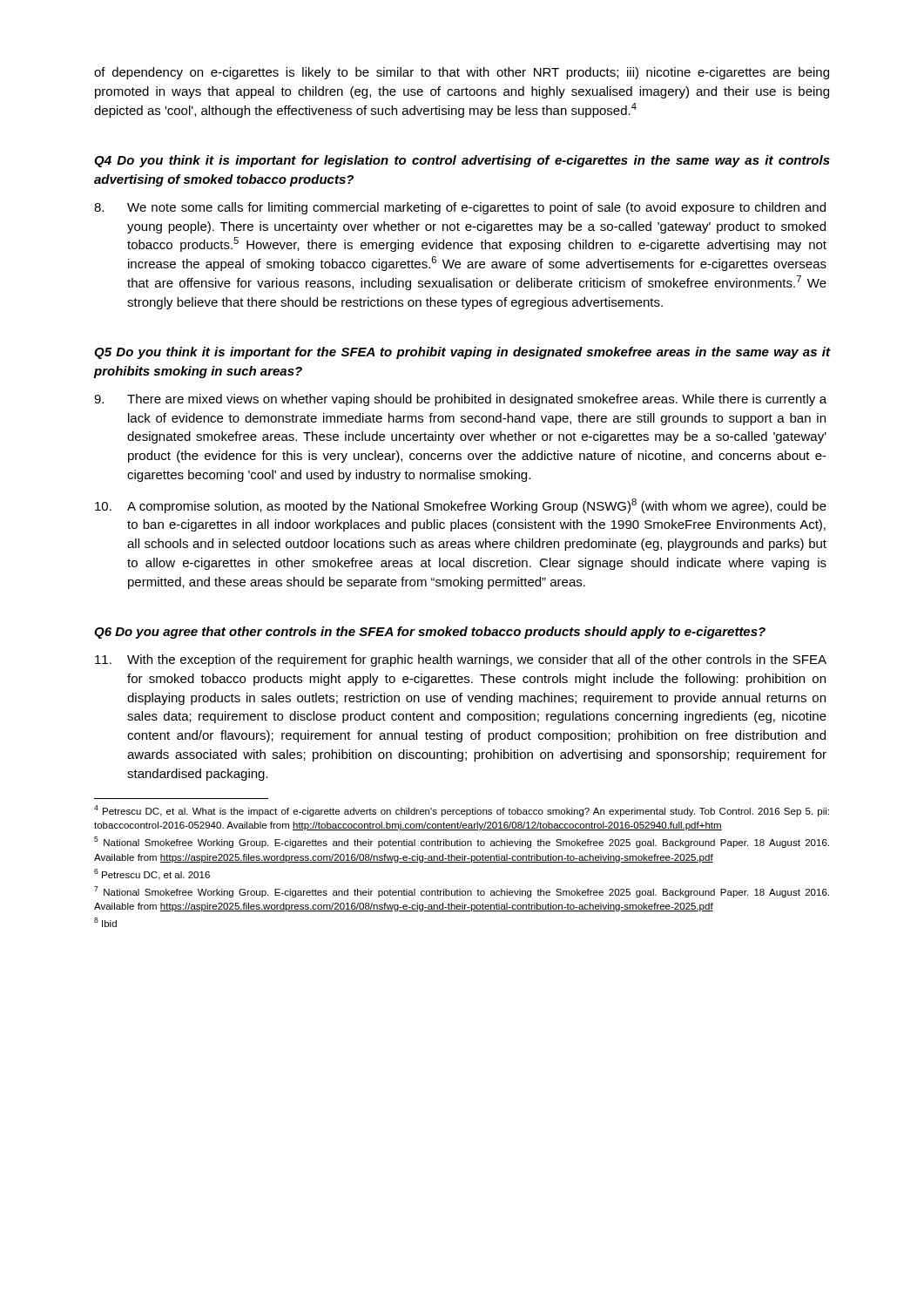Locate the section header that opens with "Q6 Do you agree that other"

click(x=430, y=631)
